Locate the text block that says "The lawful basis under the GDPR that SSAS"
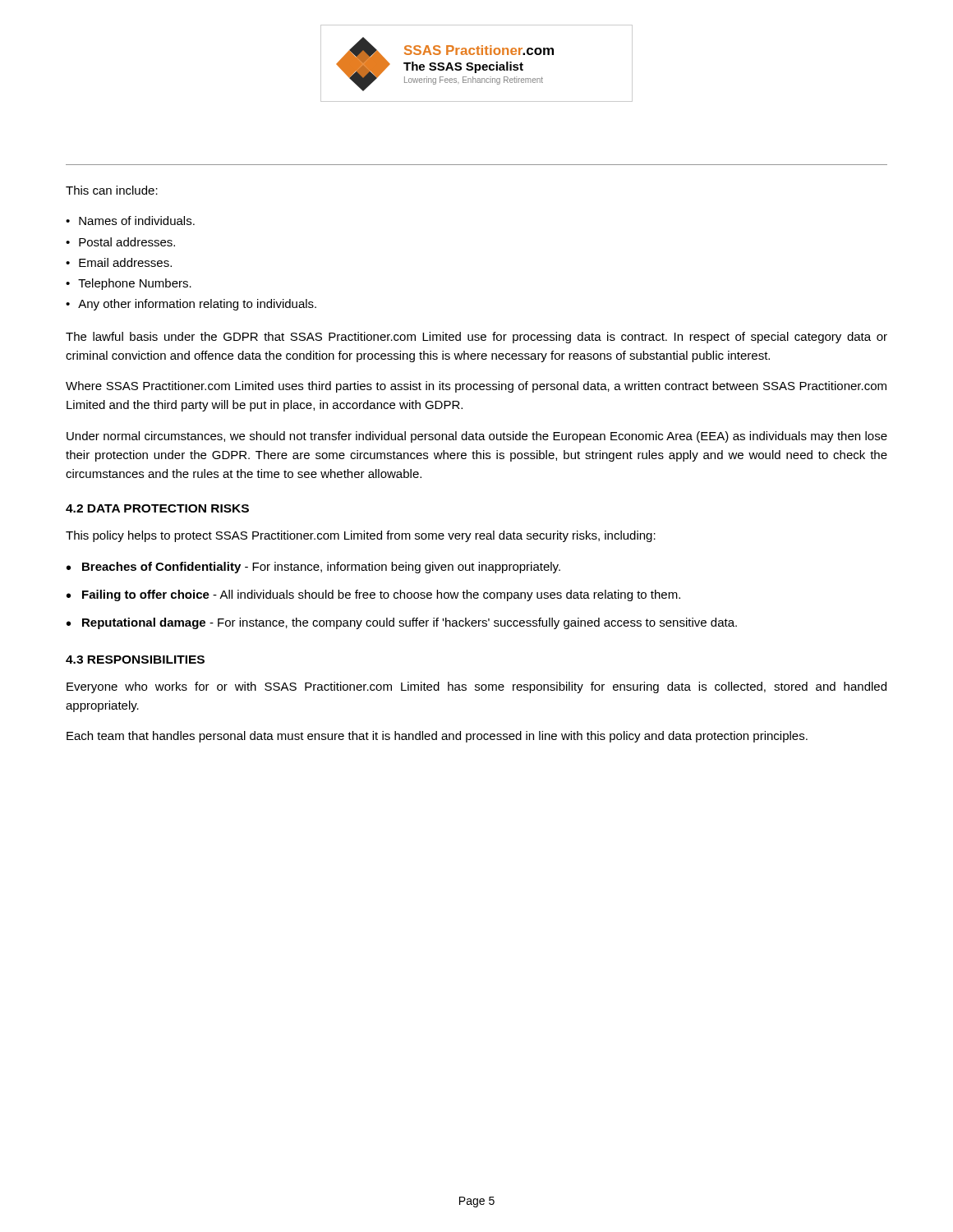This screenshot has height=1232, width=953. (x=476, y=345)
